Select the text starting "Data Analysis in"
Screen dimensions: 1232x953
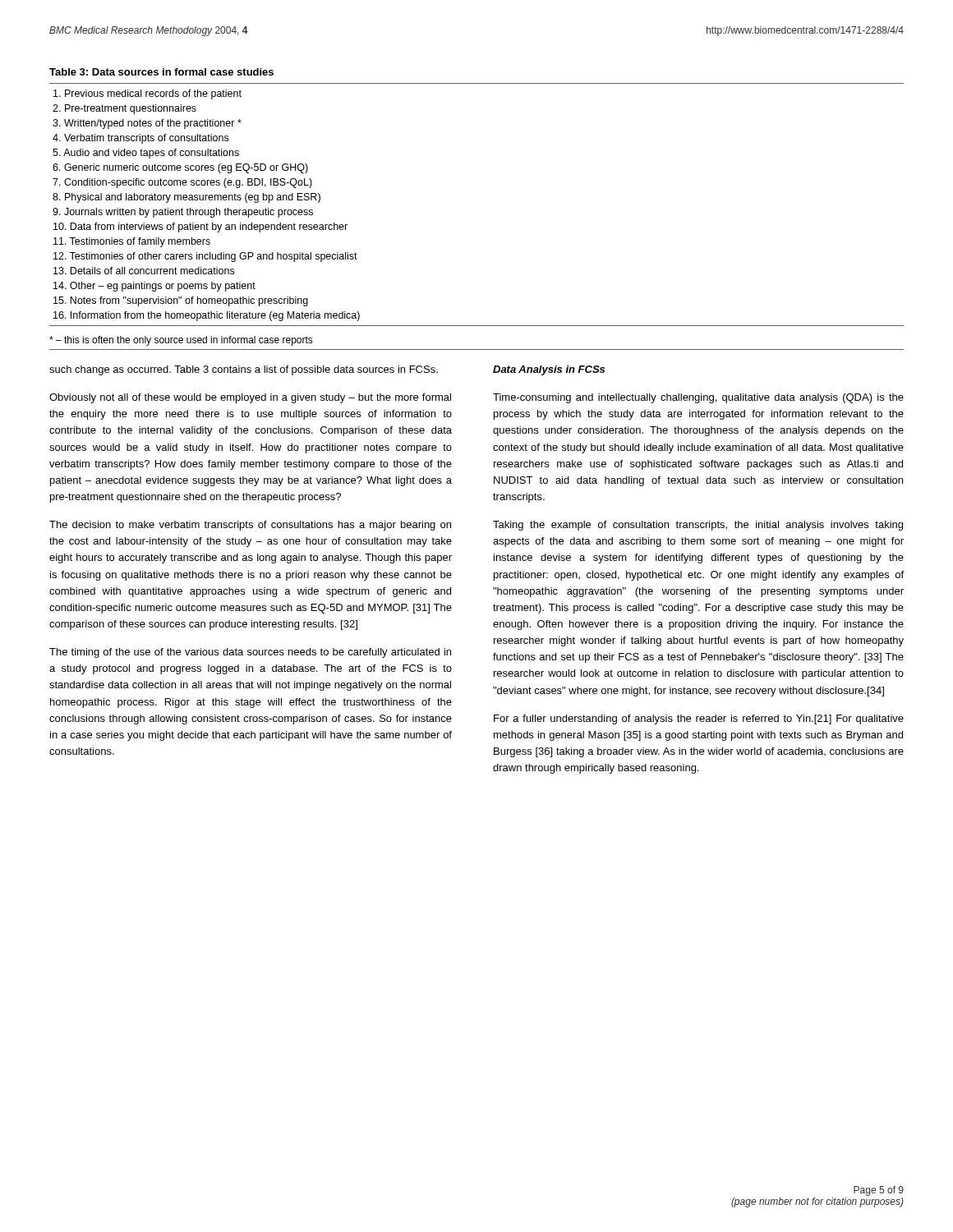click(x=549, y=370)
